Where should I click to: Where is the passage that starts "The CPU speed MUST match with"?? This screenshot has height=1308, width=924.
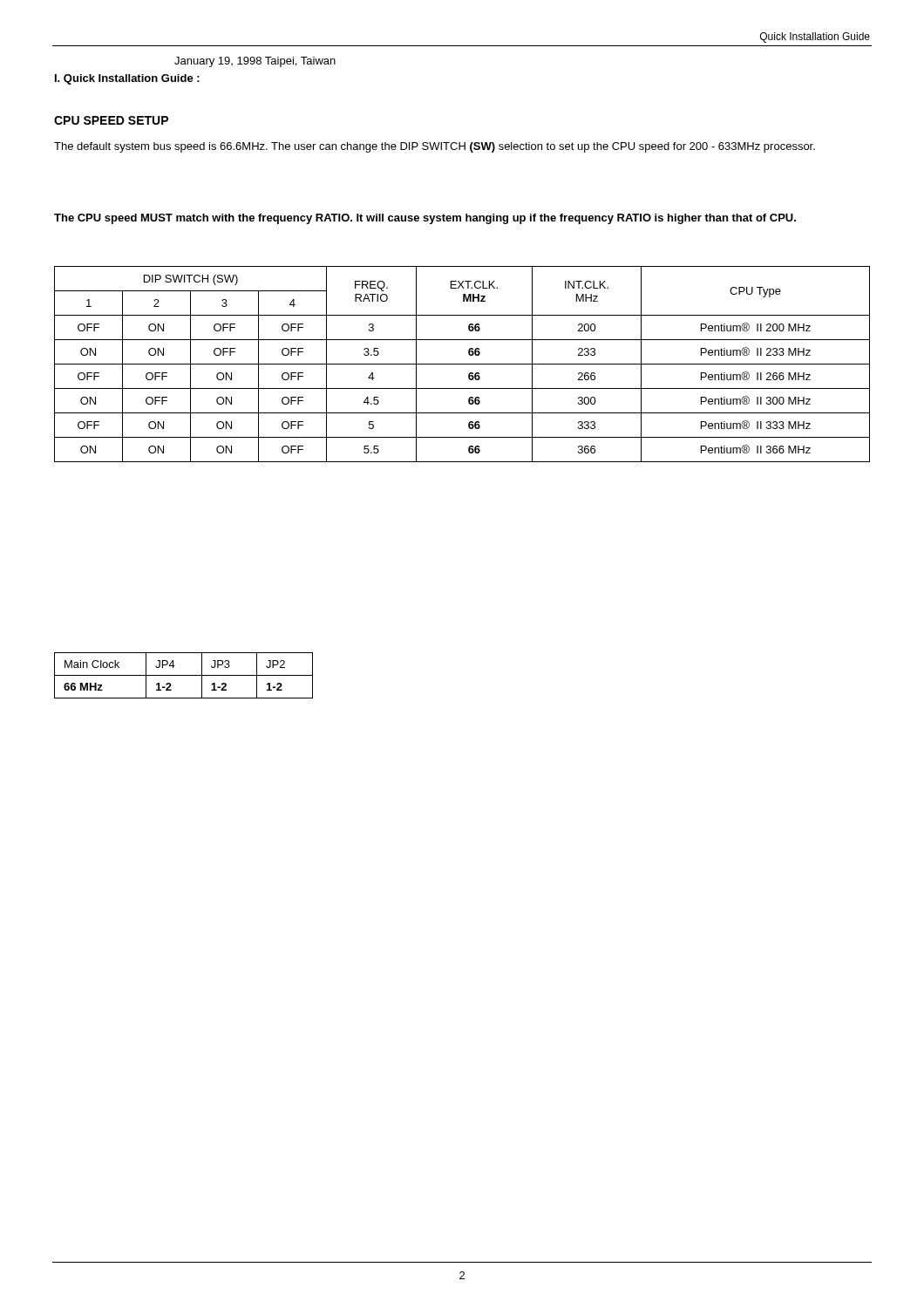425,218
